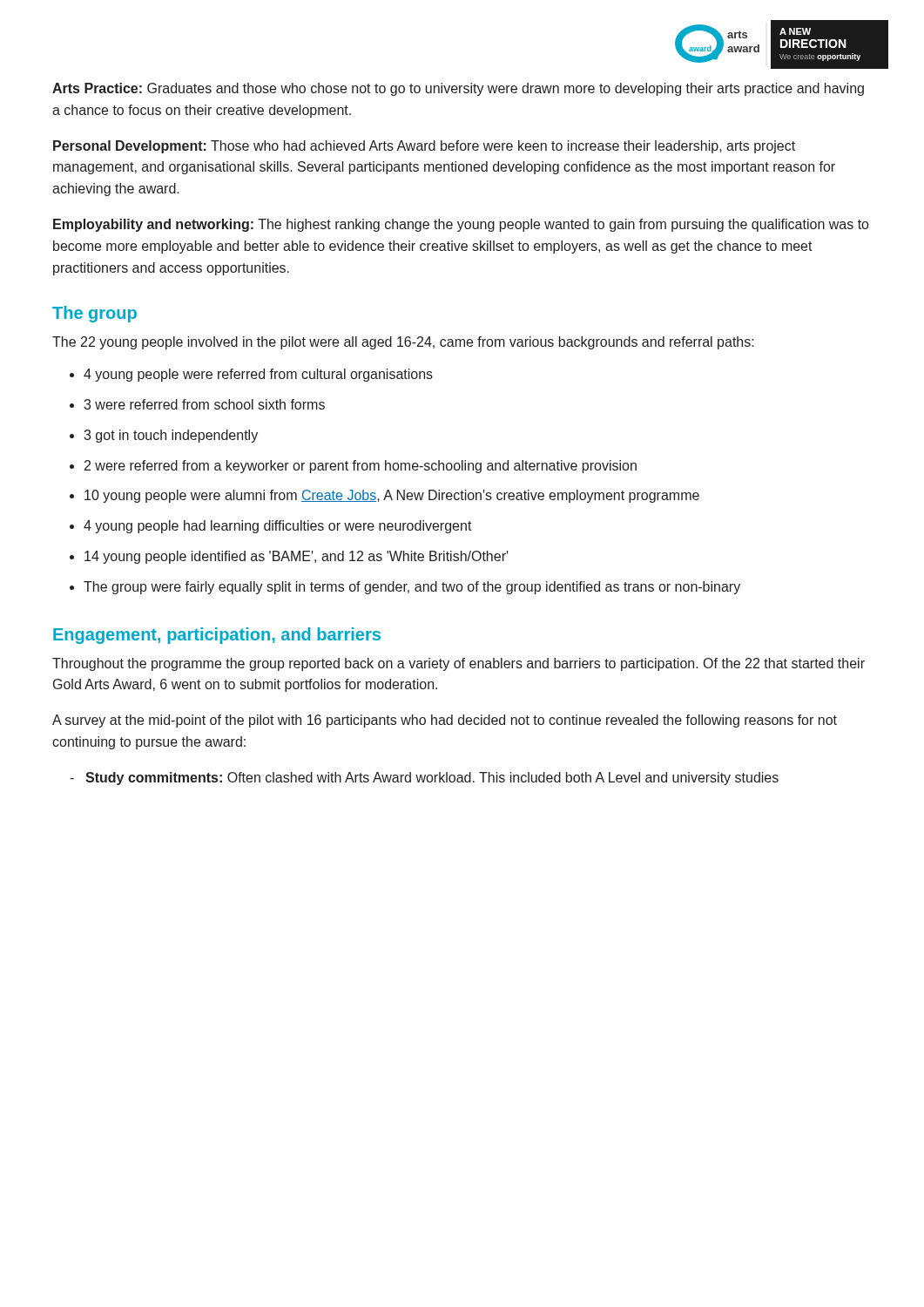This screenshot has width=924, height=1307.
Task: Select the logo
Action: 779,44
